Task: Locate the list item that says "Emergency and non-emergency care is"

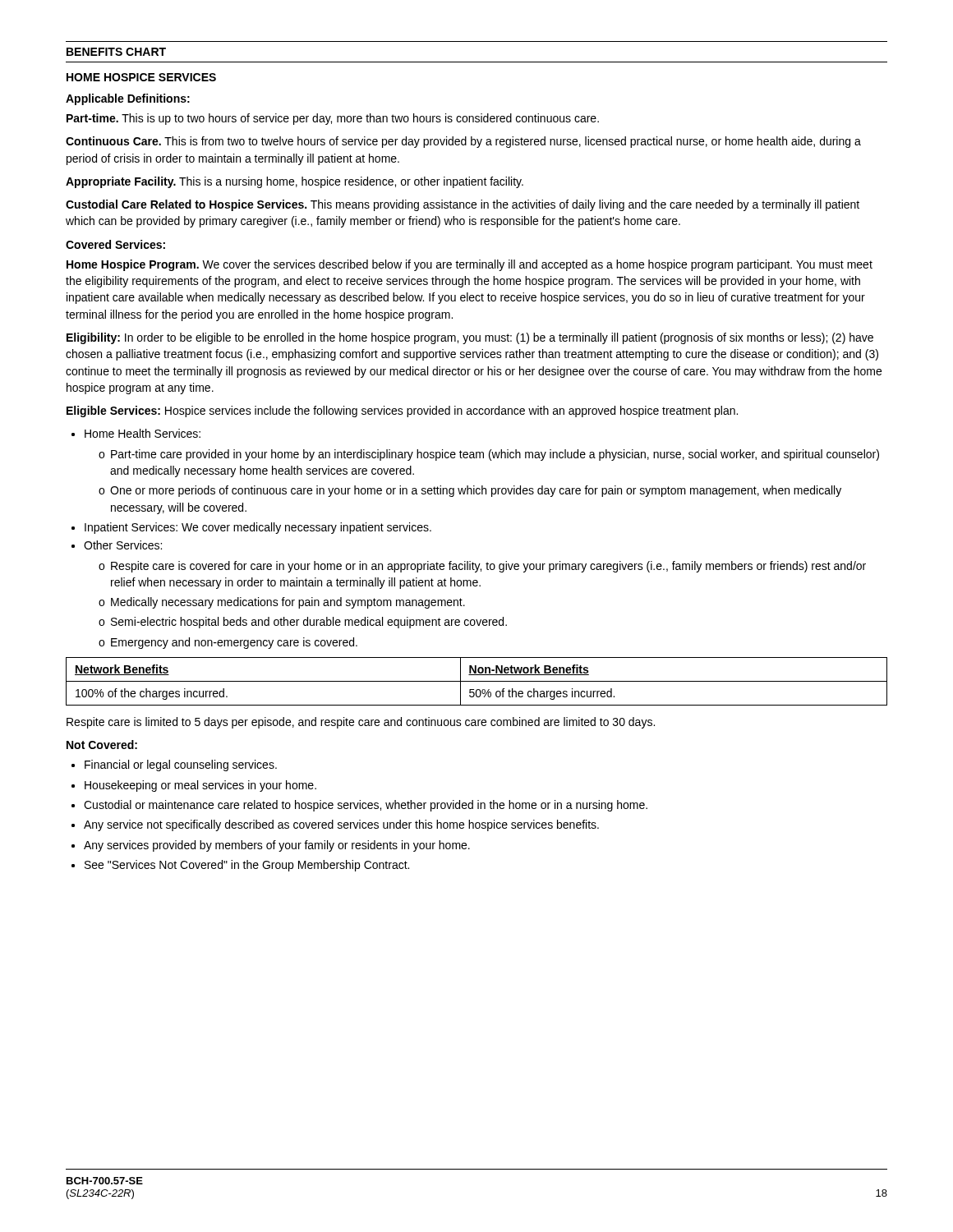Action: pyautogui.click(x=228, y=643)
